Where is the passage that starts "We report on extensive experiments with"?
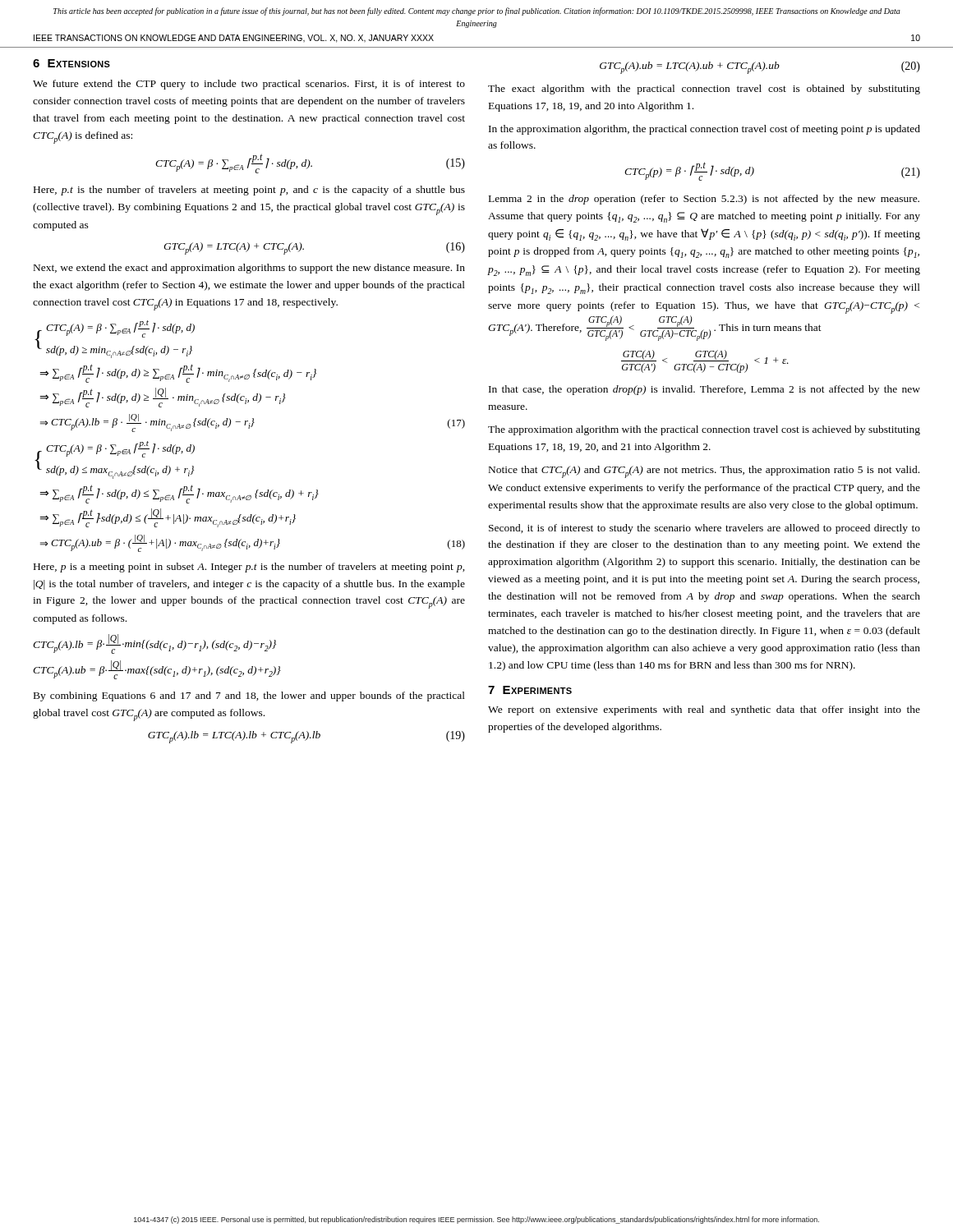953x1232 pixels. coord(704,718)
